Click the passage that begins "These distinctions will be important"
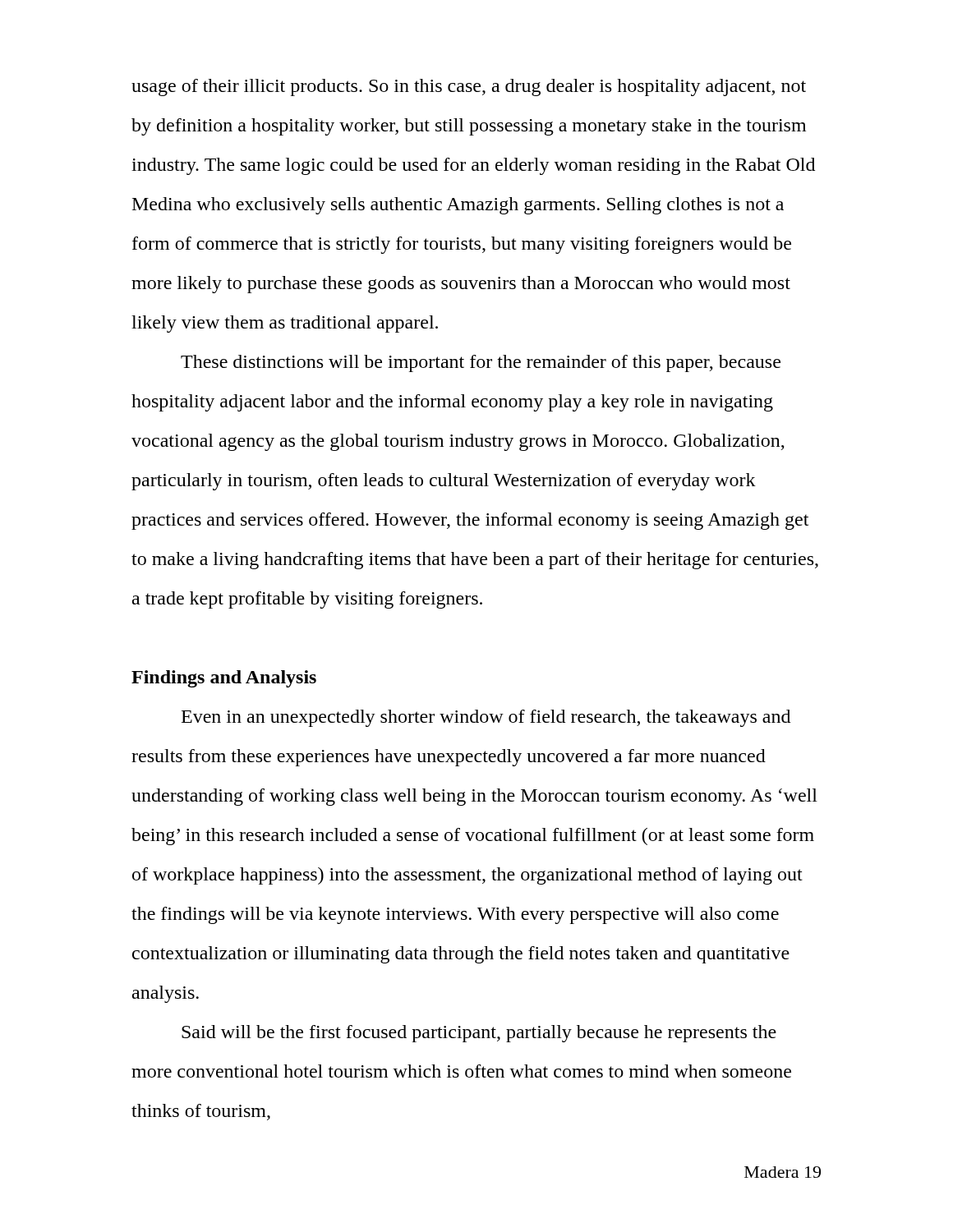The height and width of the screenshot is (1232, 953). (475, 480)
